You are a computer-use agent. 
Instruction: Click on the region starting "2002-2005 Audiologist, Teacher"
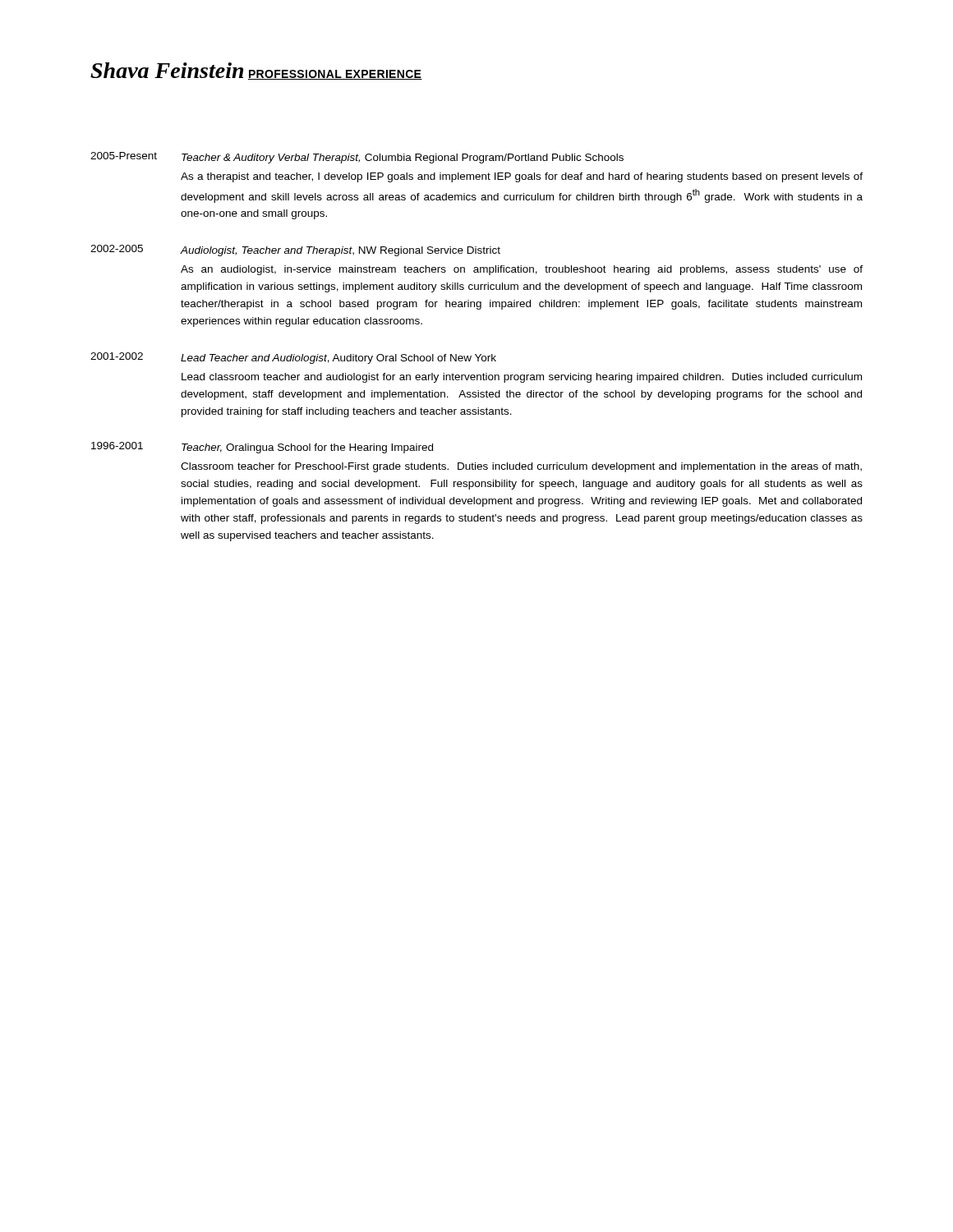476,286
